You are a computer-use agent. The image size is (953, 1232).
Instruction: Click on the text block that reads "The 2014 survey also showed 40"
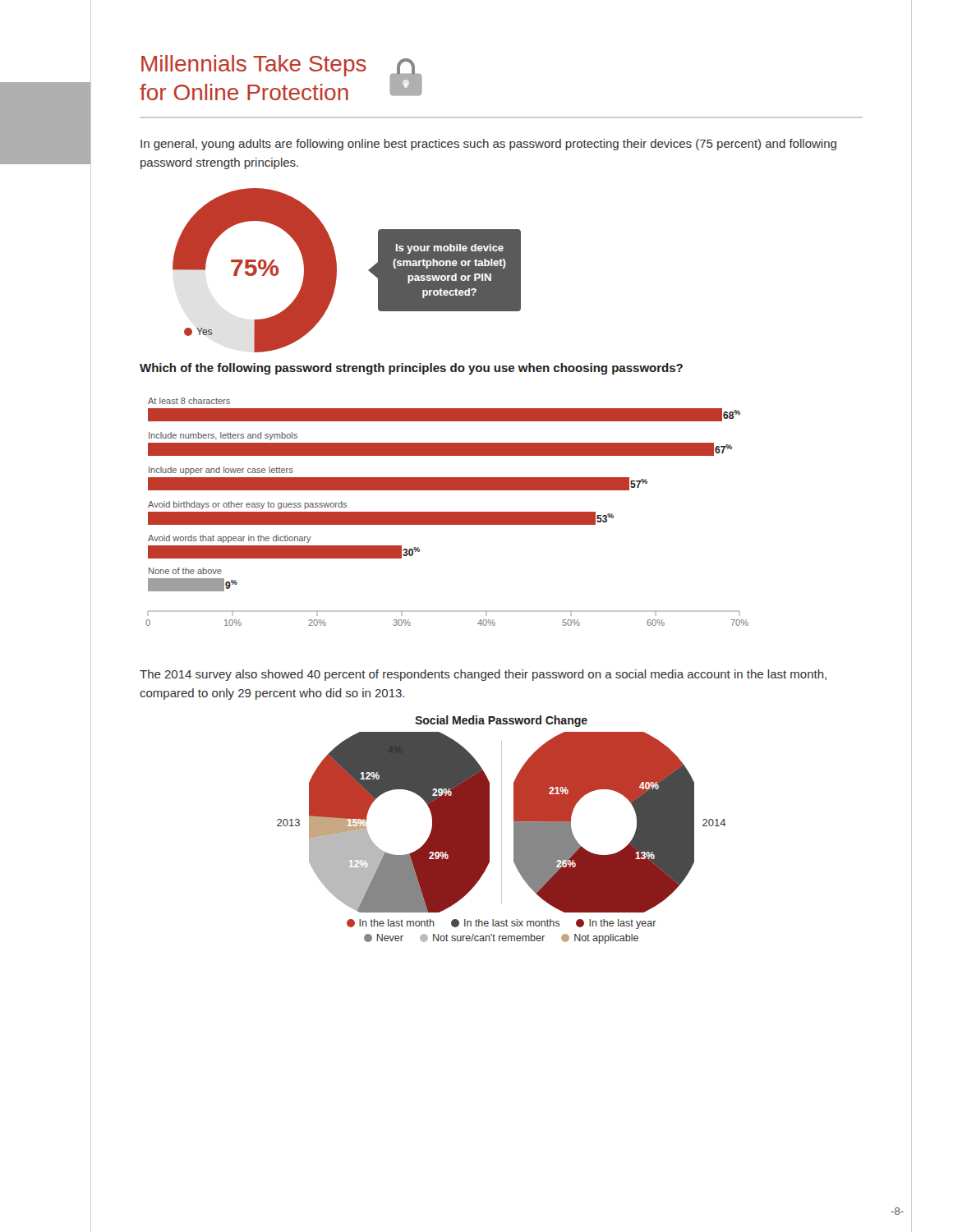click(x=484, y=683)
